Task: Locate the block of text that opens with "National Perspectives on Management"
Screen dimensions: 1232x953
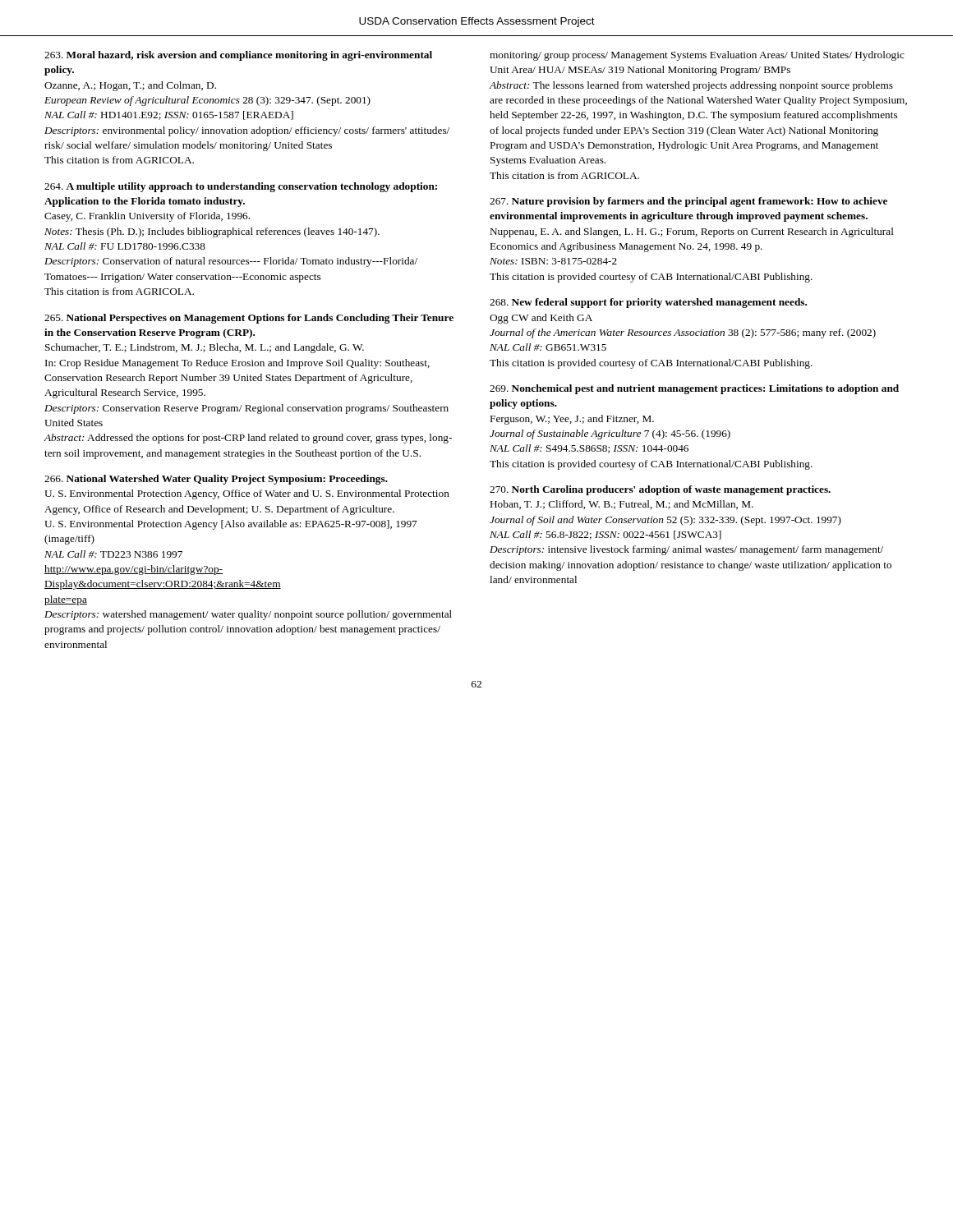Action: click(x=249, y=385)
